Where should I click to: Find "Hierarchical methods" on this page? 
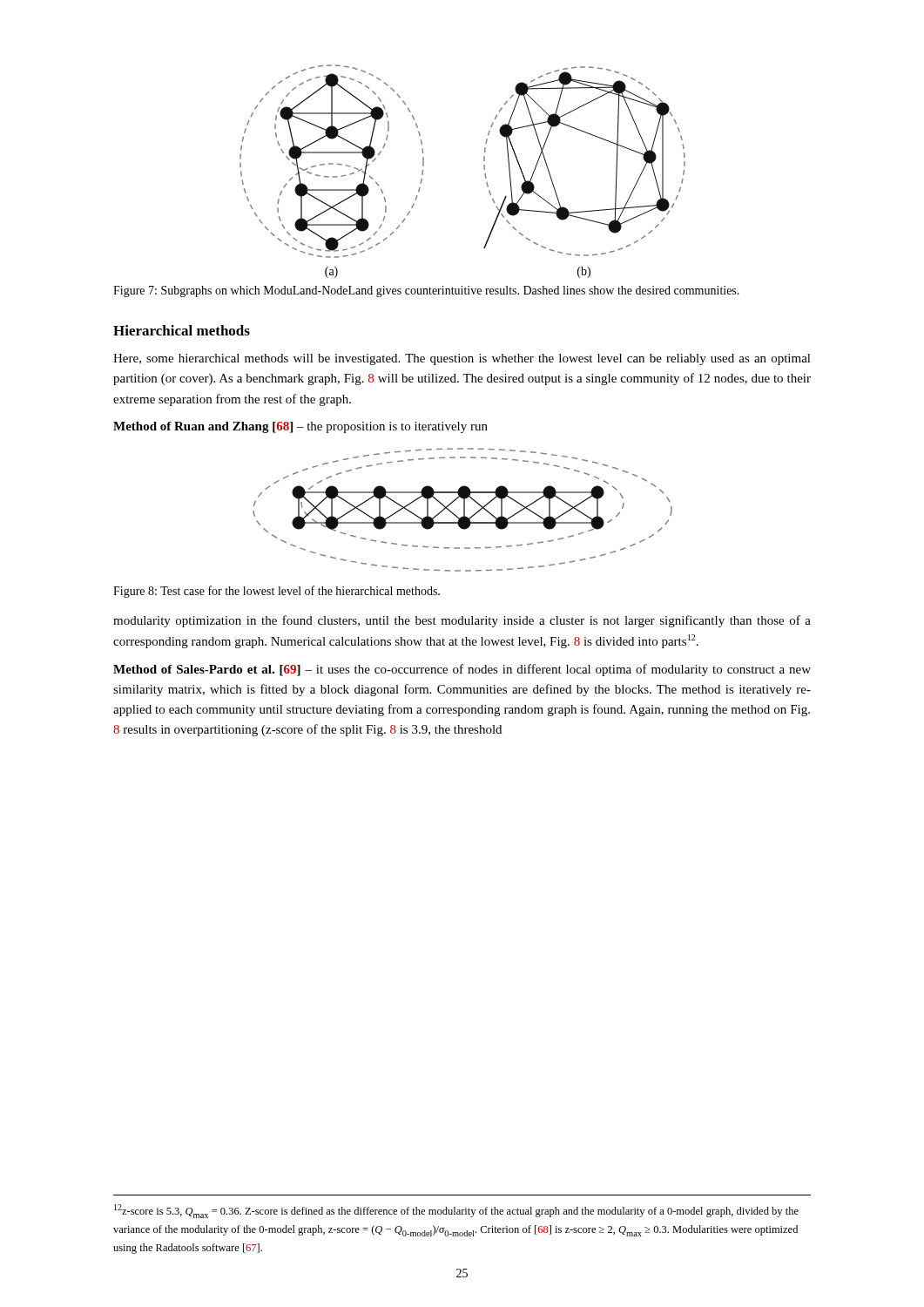(x=182, y=331)
